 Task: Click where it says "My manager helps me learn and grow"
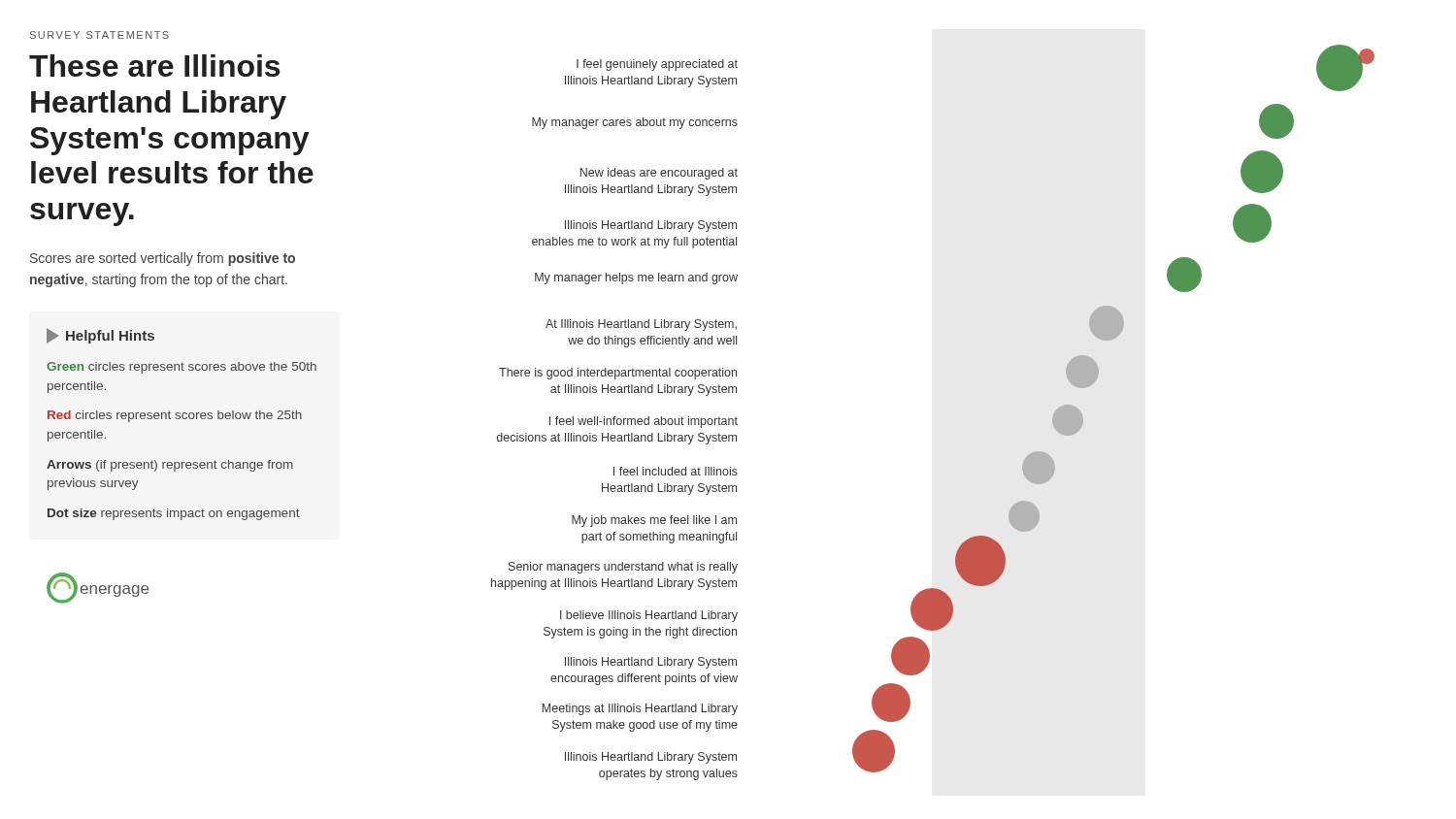pyautogui.click(x=636, y=278)
